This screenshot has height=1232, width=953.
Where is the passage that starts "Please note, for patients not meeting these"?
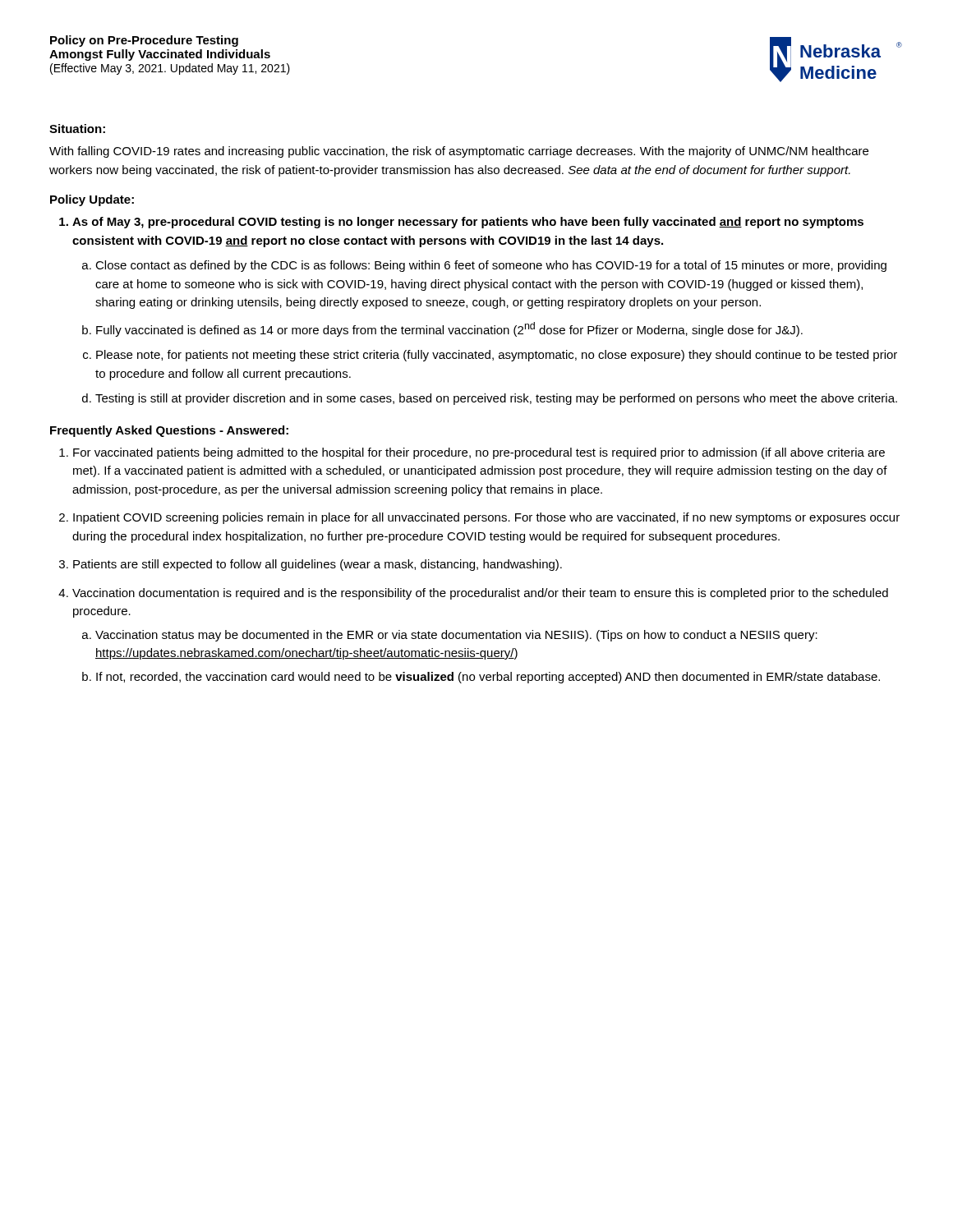click(x=496, y=364)
